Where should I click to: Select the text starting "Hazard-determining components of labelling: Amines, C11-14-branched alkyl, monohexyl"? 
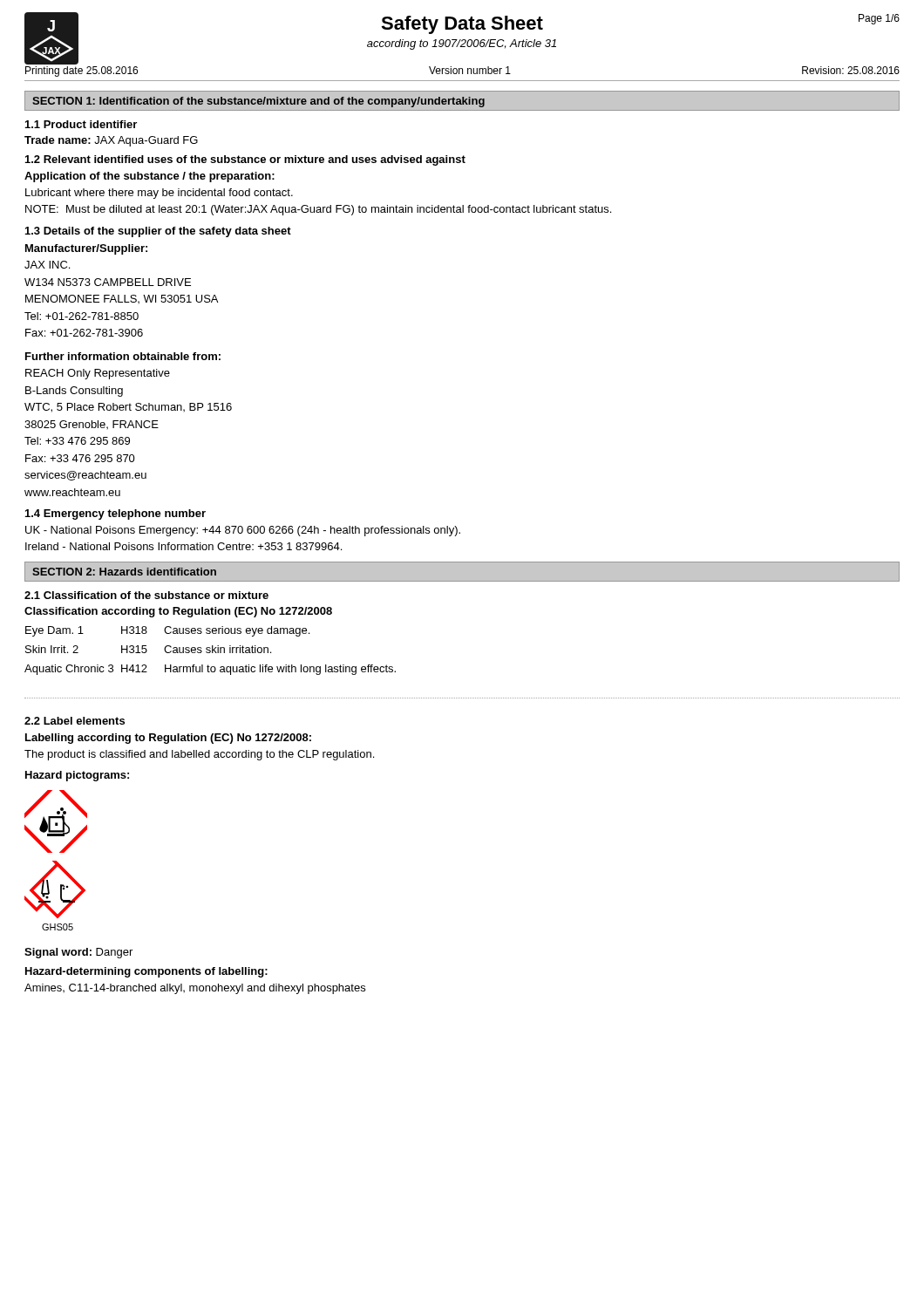(x=195, y=979)
